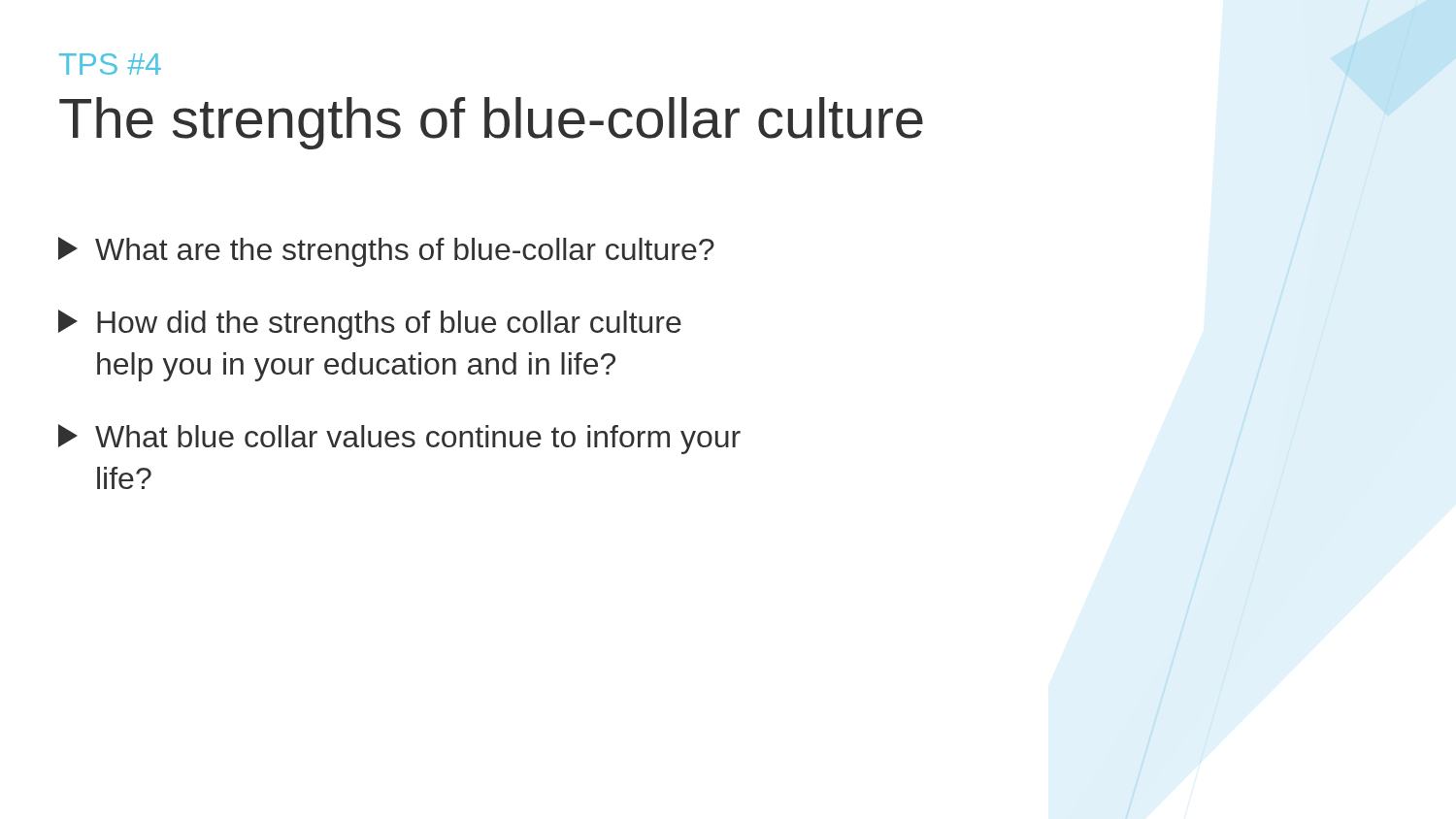The width and height of the screenshot is (1456, 819).
Task: Click on the passage starting "TPS #4"
Action: point(110,64)
